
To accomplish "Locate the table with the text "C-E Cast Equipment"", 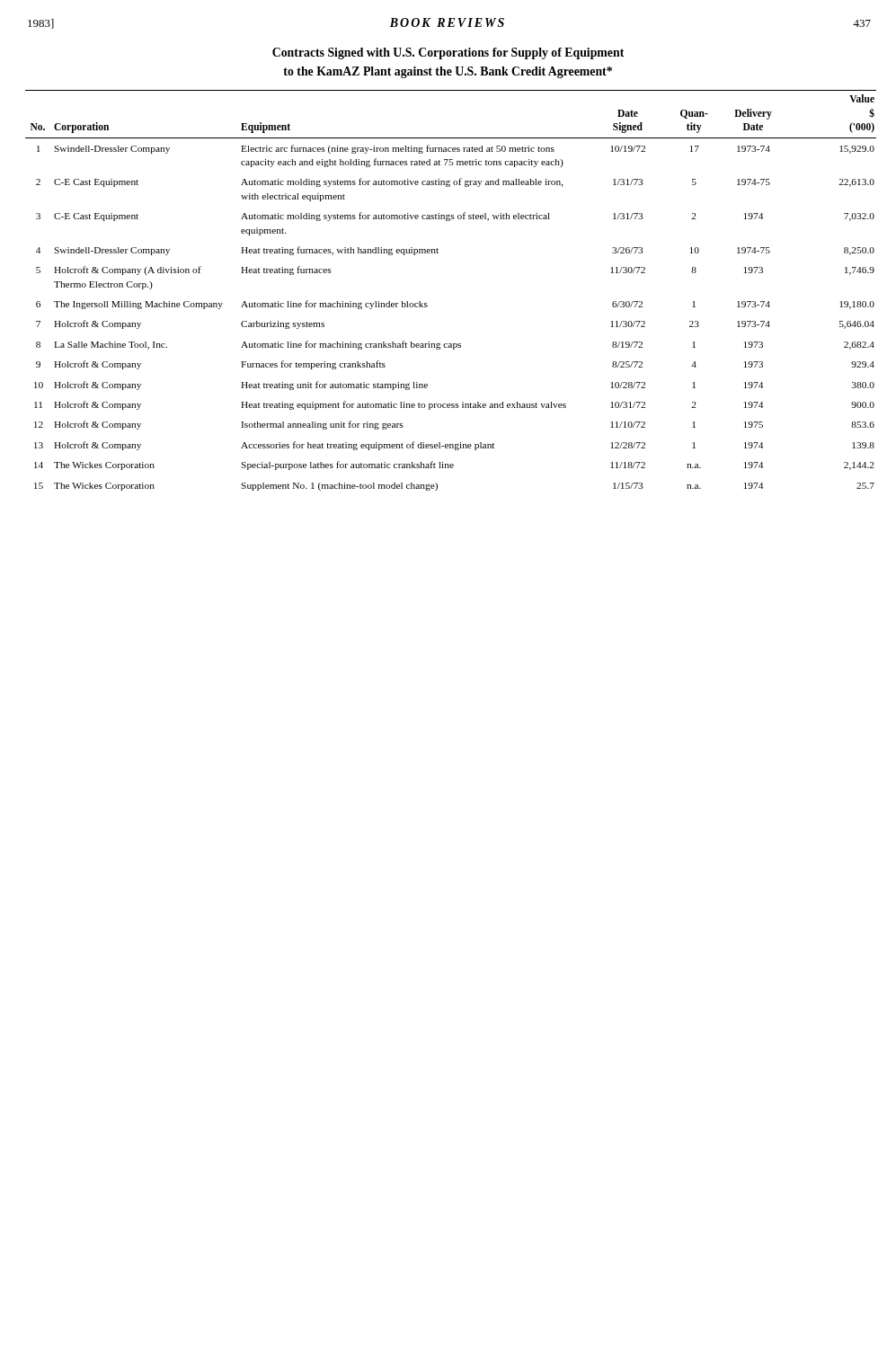I will coord(451,293).
